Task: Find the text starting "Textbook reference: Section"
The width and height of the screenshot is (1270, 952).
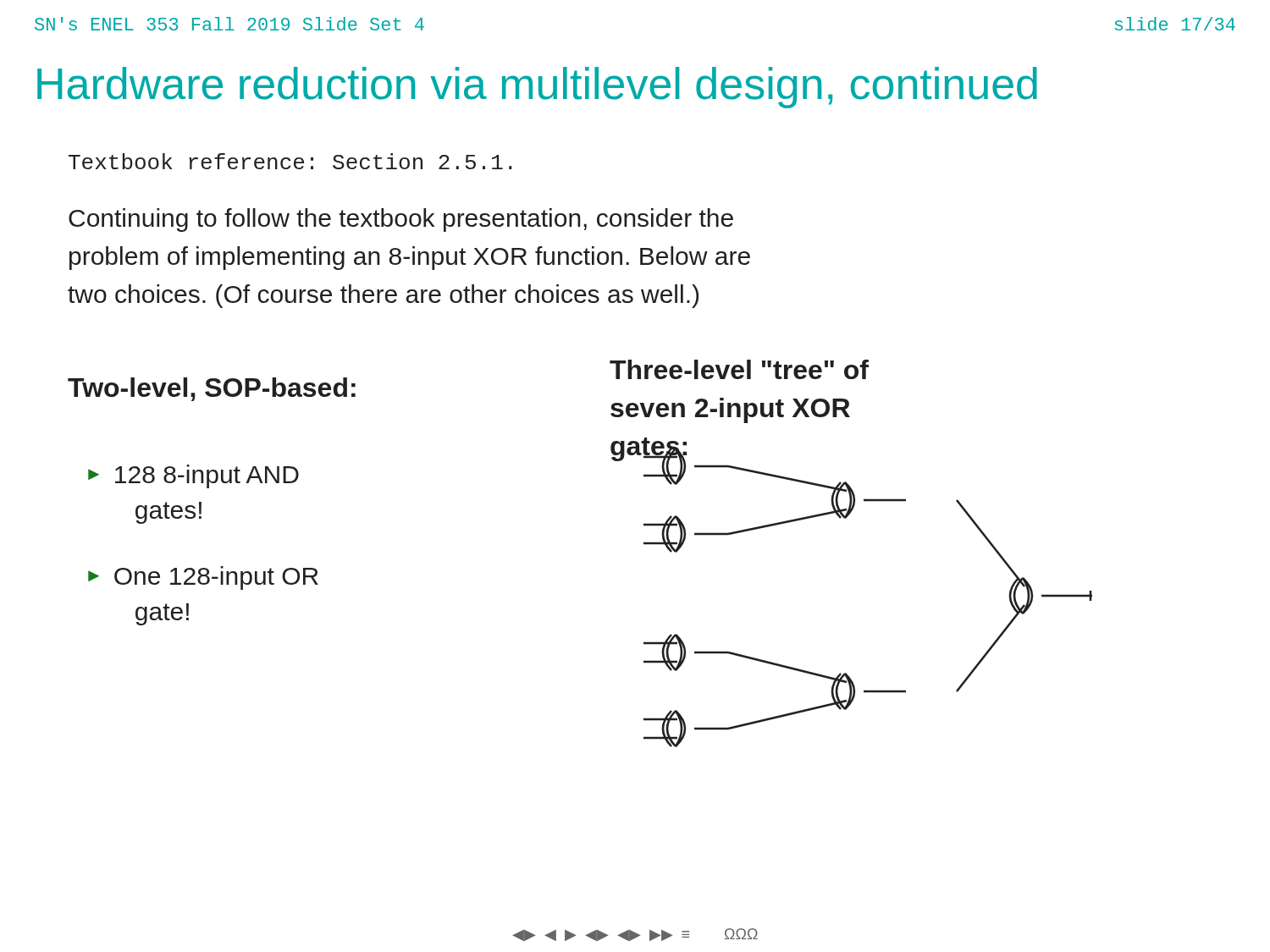Action: pyautogui.click(x=292, y=163)
